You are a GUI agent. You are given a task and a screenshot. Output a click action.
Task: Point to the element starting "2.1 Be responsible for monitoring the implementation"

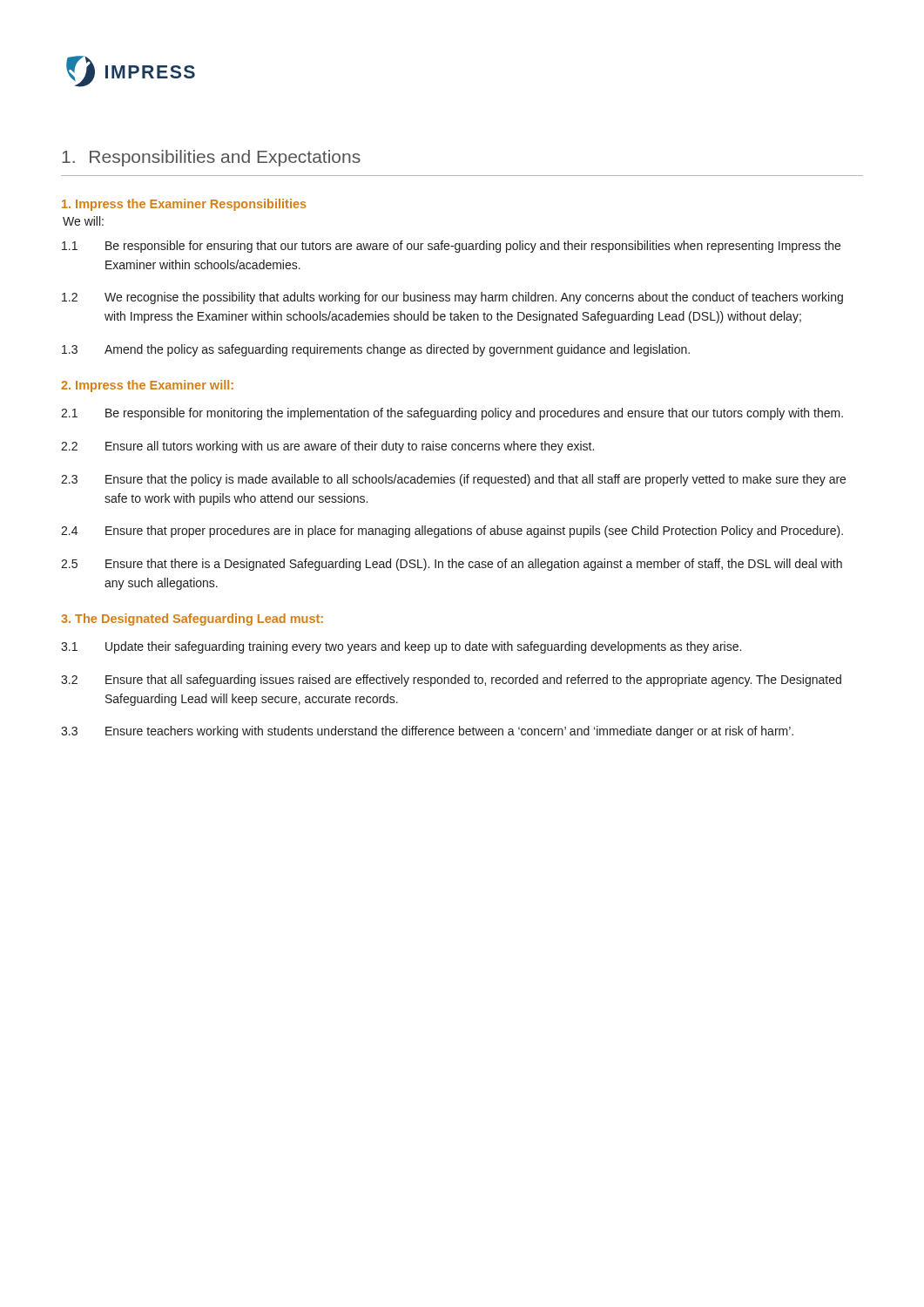452,414
